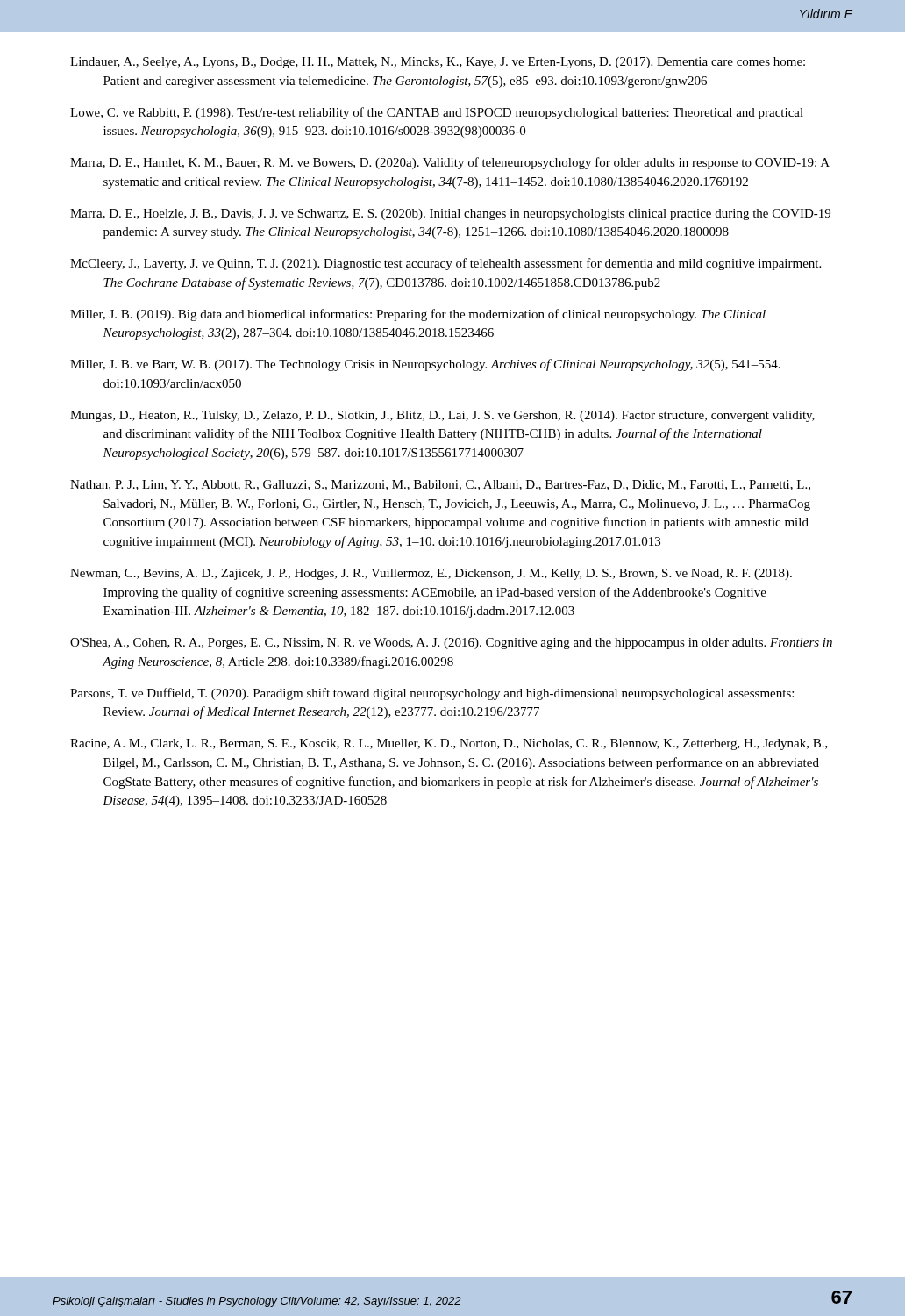Click on the list item containing "Newman, C., Bevins,"
This screenshot has height=1316, width=905.
[x=431, y=592]
